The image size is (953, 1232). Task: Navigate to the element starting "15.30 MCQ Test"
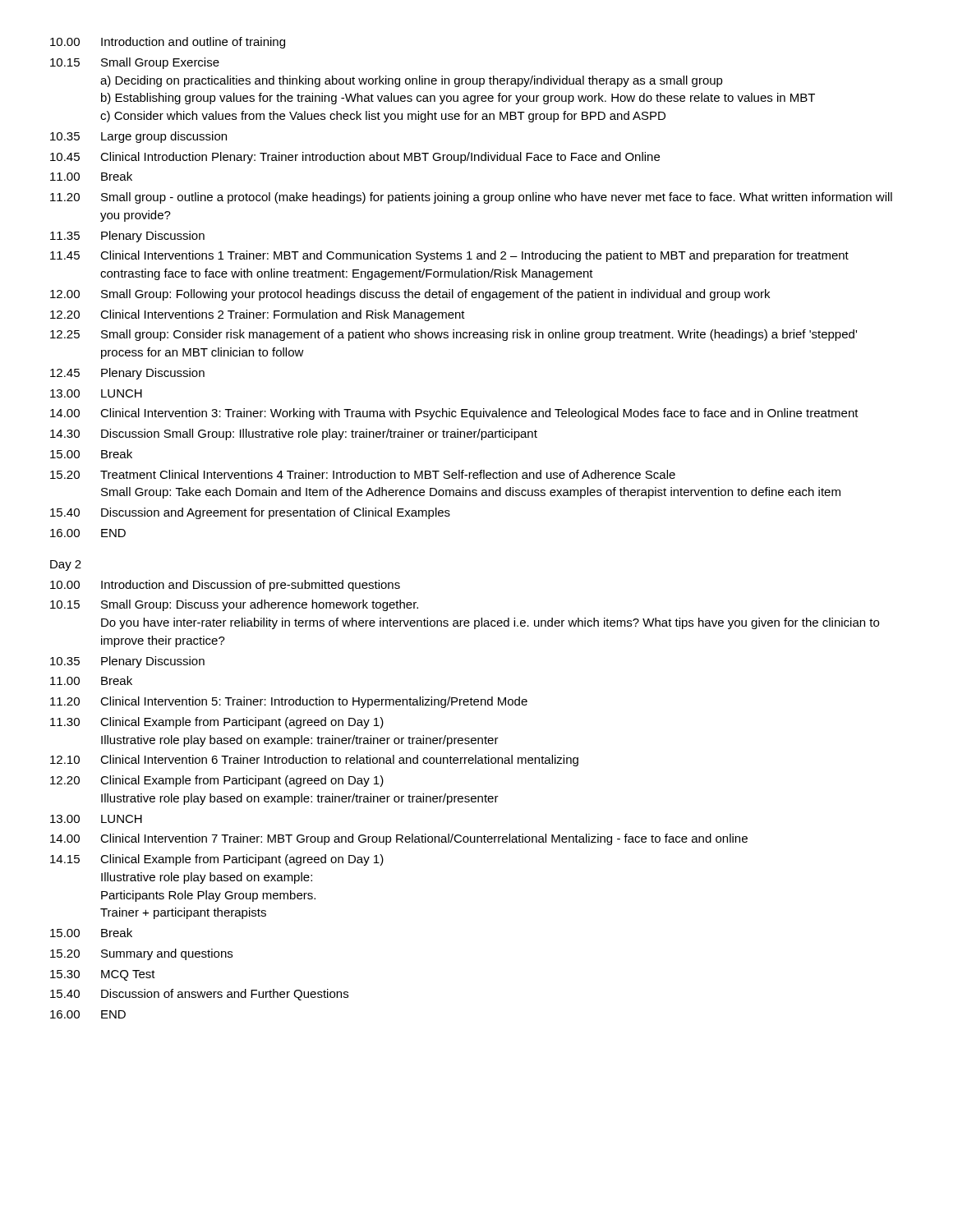103,975
